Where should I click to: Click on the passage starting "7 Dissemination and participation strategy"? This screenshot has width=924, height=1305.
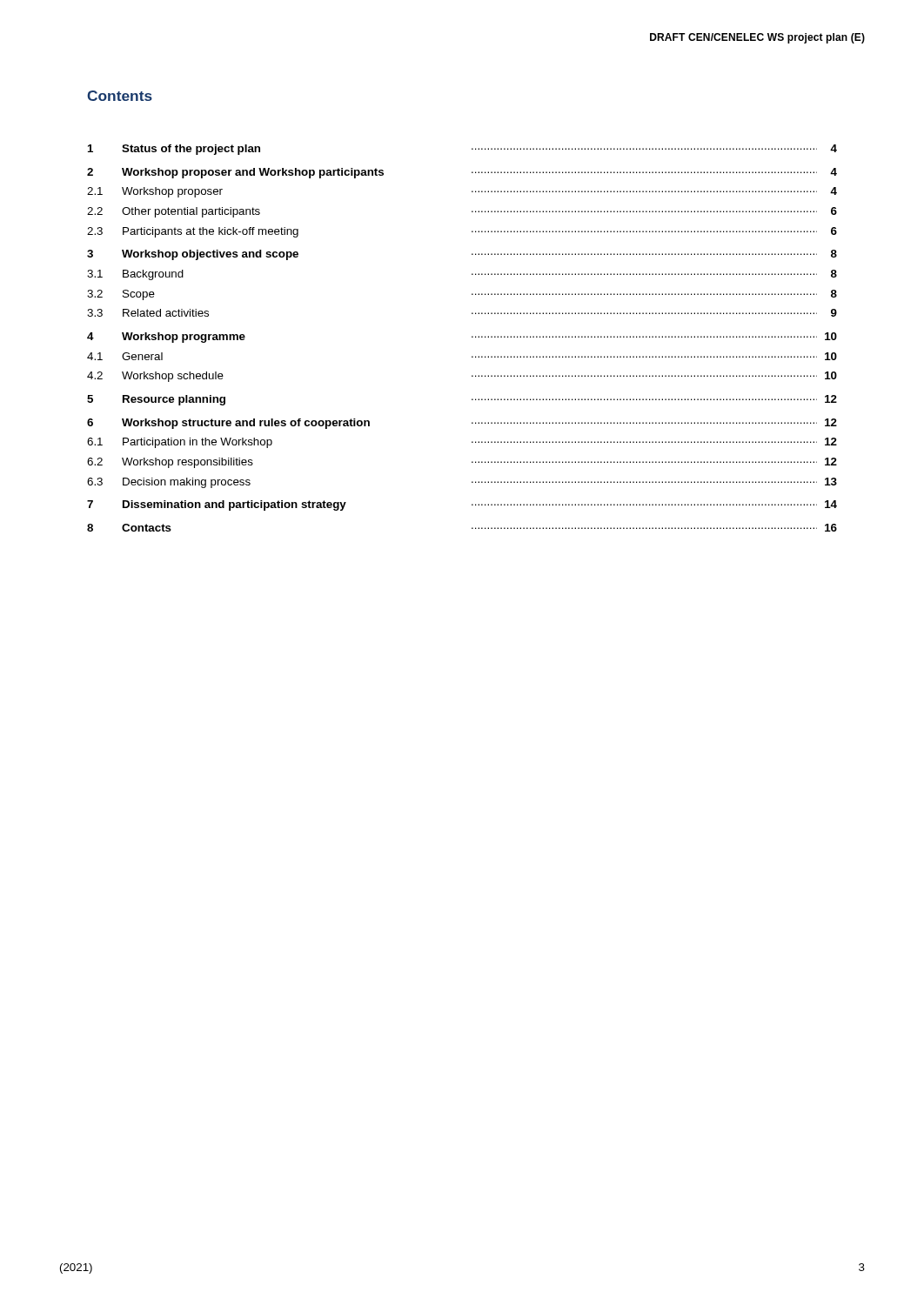tap(462, 505)
